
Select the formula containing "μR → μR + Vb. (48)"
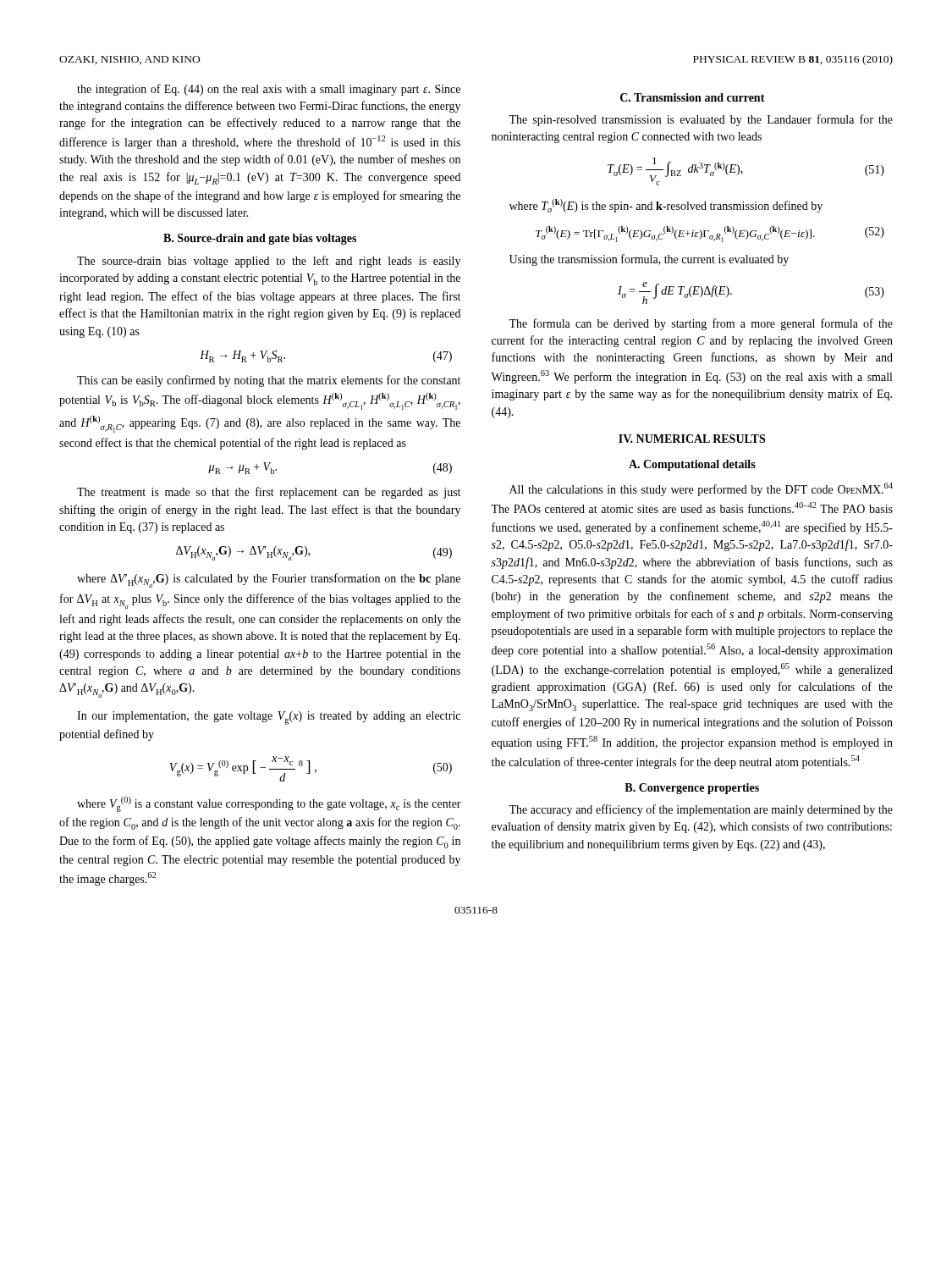(x=260, y=469)
